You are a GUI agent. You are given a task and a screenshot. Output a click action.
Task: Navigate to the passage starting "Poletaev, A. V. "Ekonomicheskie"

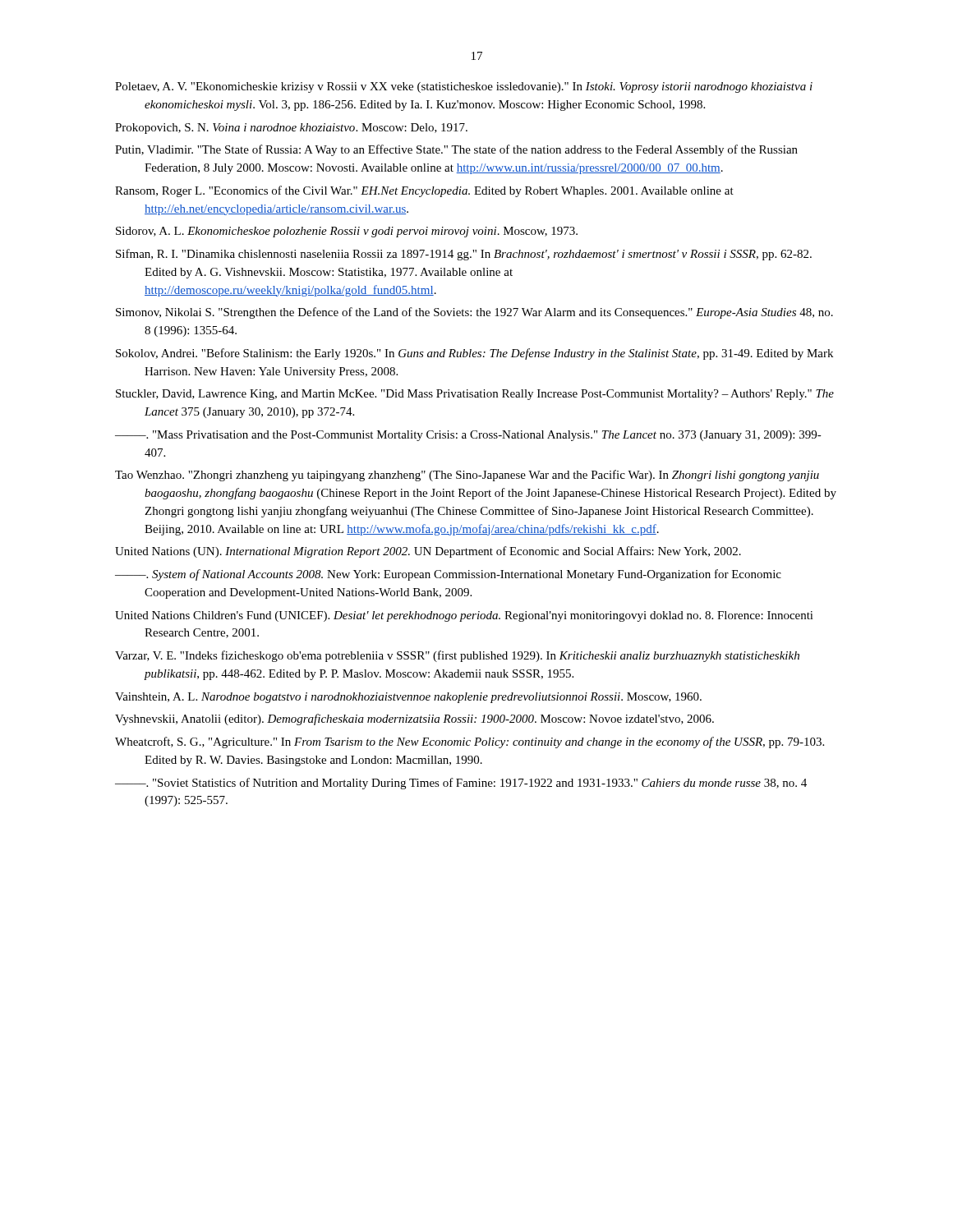[x=464, y=95]
